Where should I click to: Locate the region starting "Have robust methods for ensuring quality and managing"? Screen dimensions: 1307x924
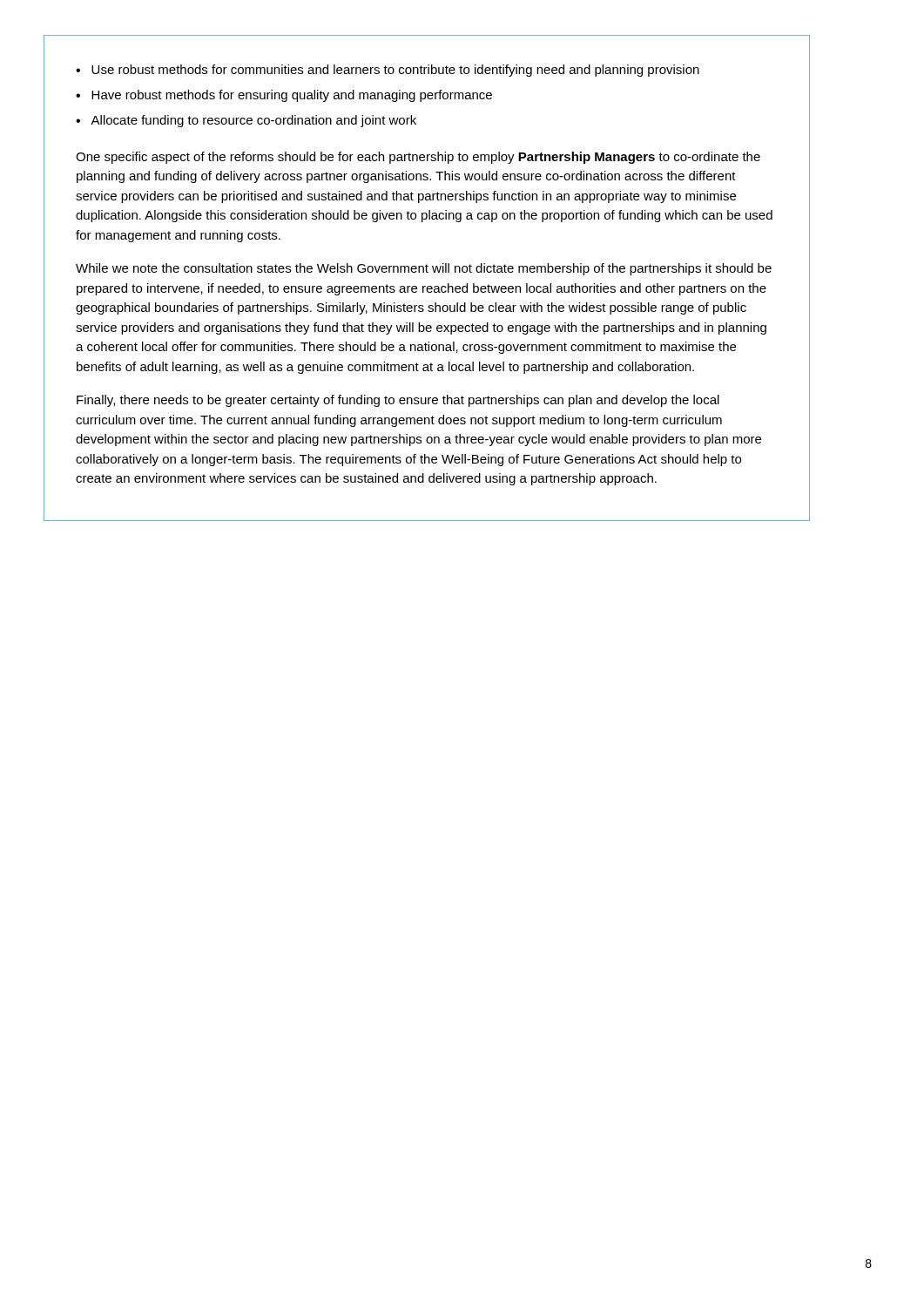click(x=292, y=95)
